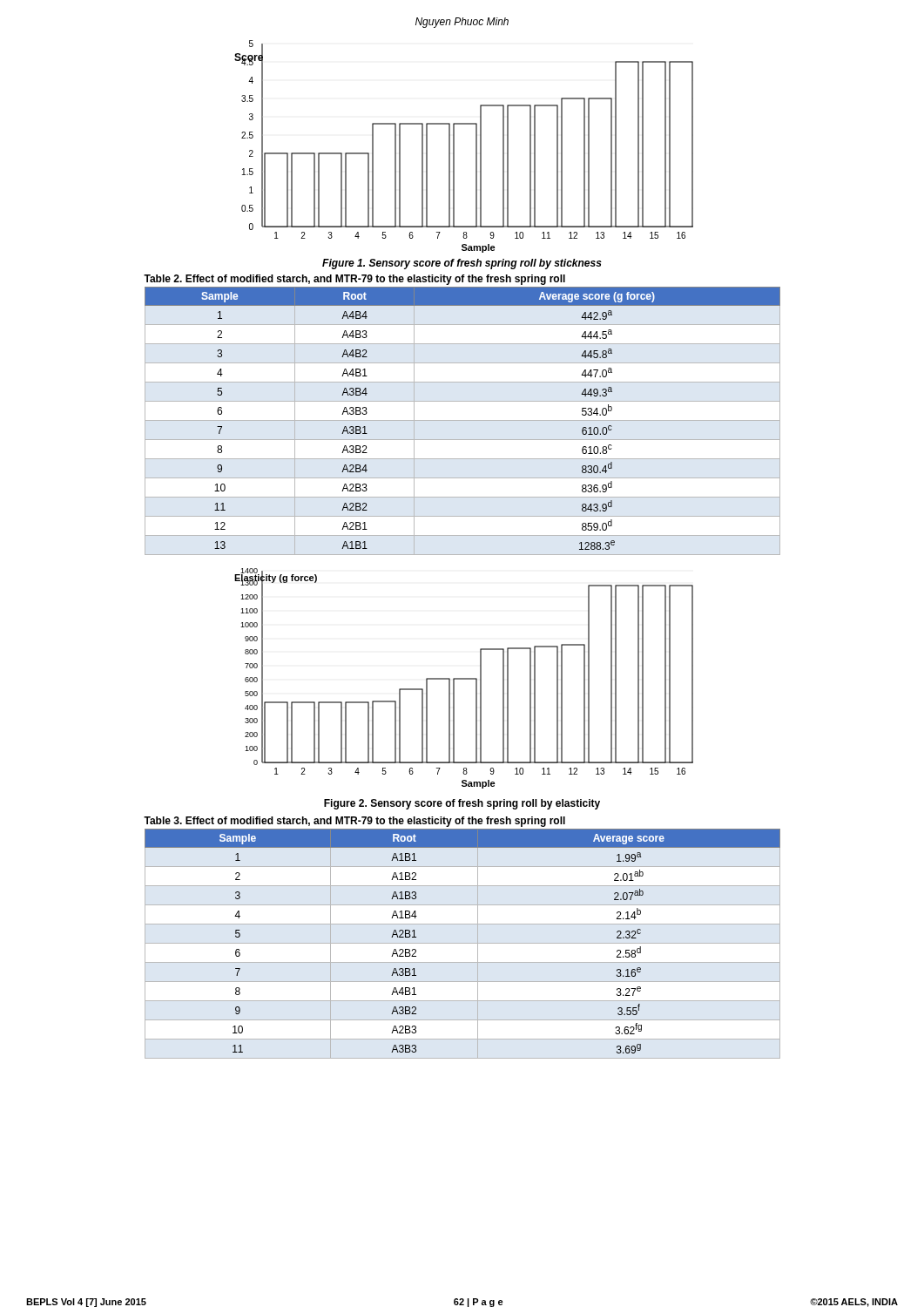Locate the table with the text "836.9 d"
This screenshot has width=924, height=1307.
(462, 421)
